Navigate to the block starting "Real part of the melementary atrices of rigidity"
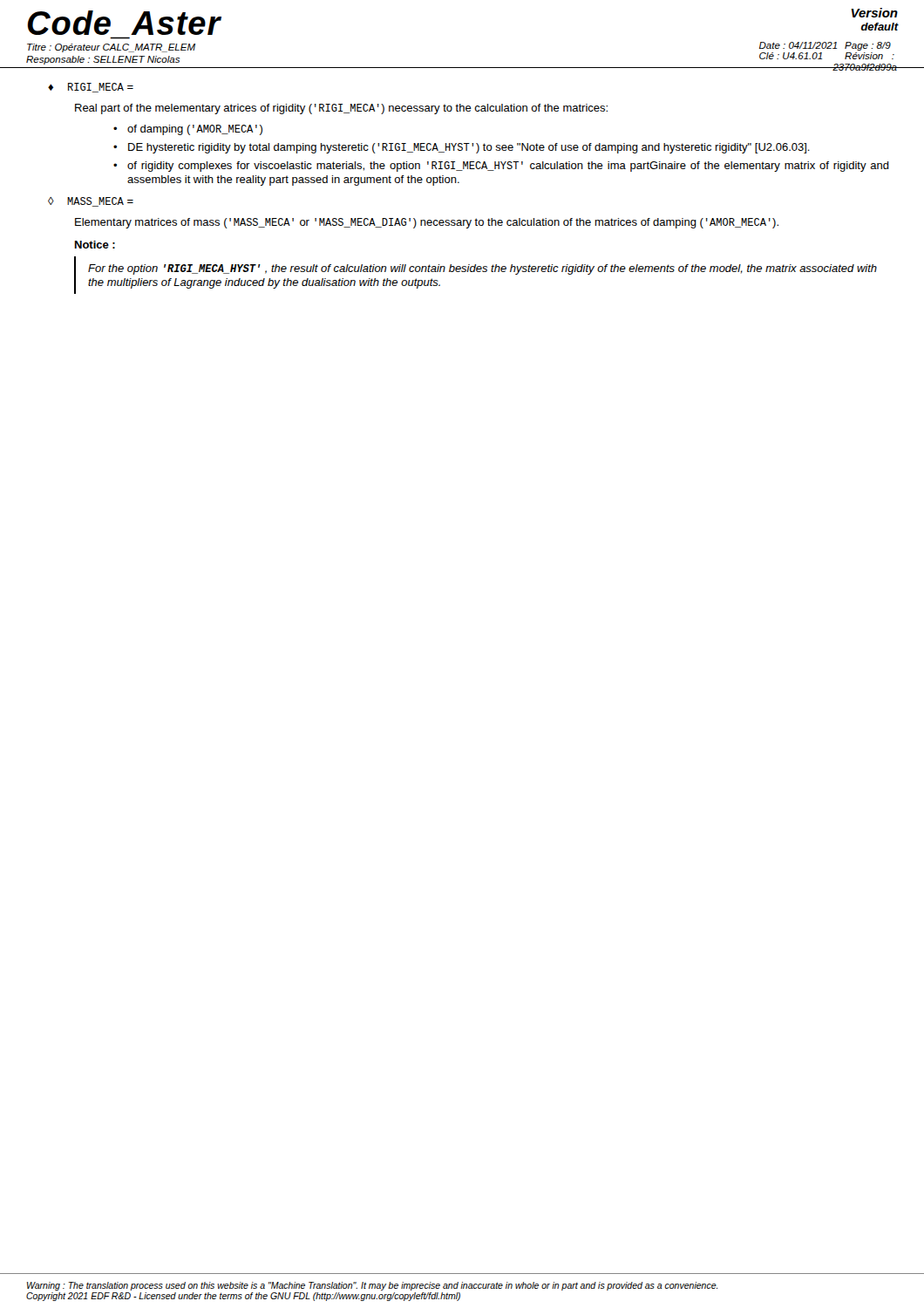 tap(341, 108)
